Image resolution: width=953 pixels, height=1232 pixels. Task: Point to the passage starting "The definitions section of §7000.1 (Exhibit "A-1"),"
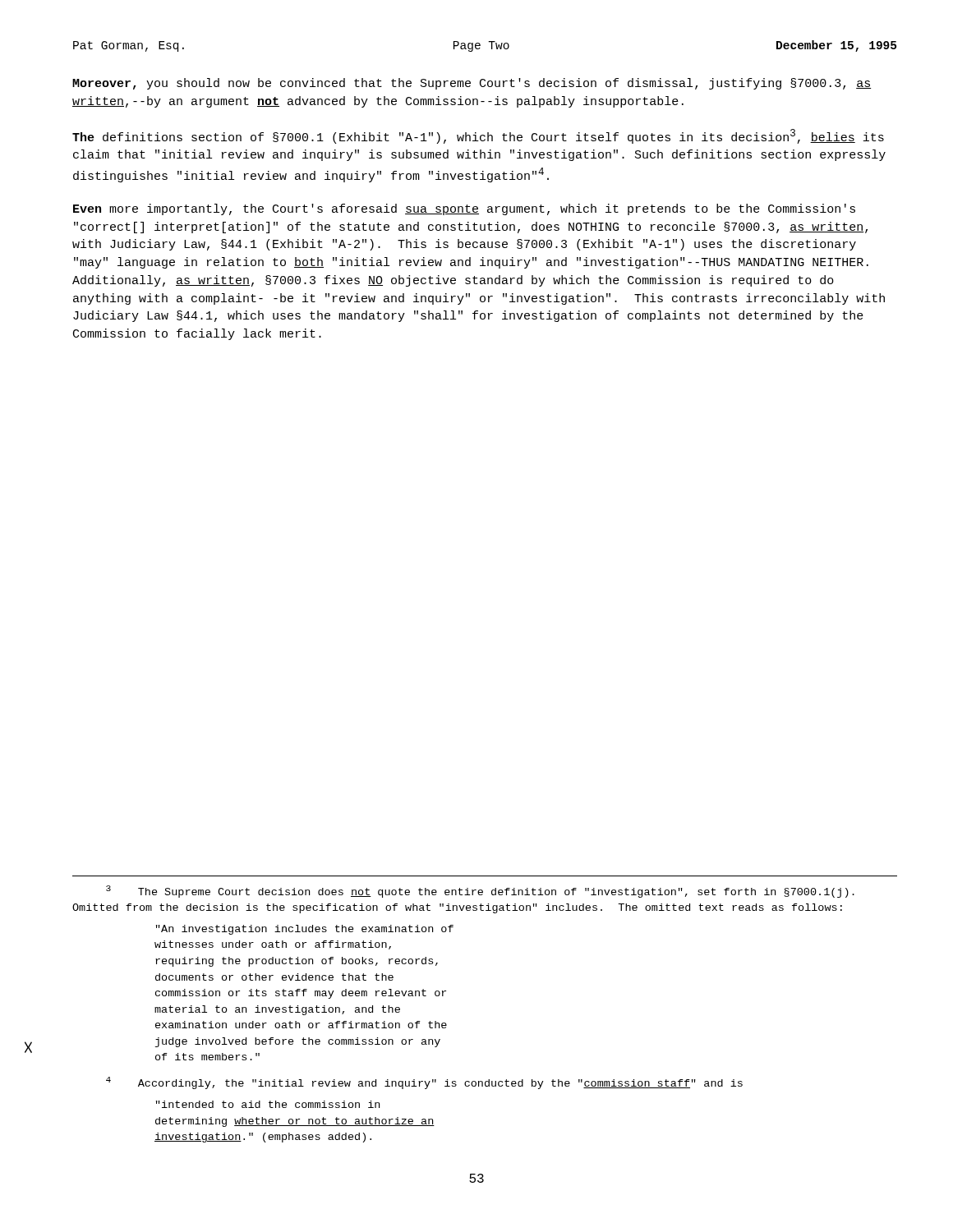point(485,156)
